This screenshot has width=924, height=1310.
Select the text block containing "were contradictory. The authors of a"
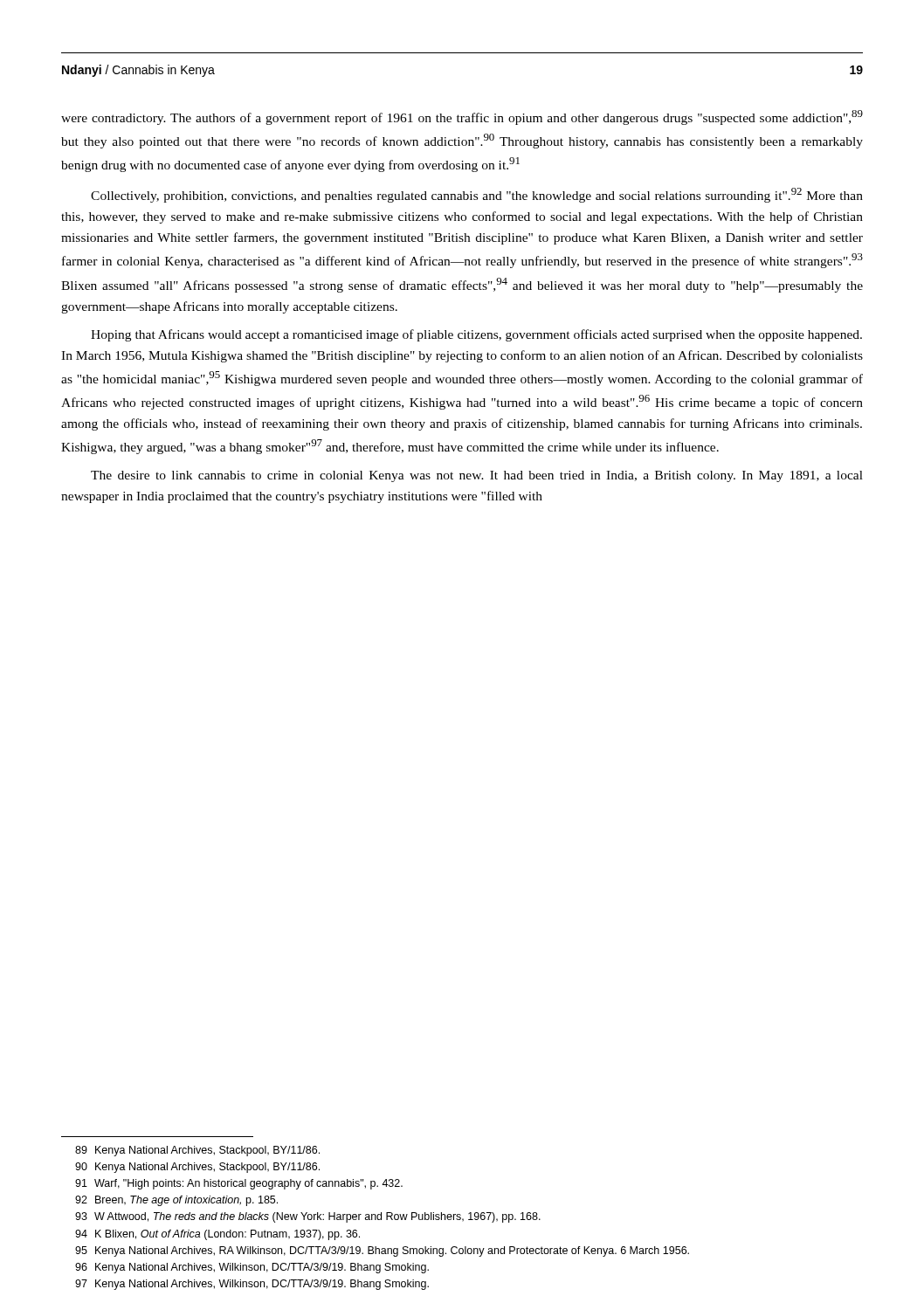tap(462, 117)
